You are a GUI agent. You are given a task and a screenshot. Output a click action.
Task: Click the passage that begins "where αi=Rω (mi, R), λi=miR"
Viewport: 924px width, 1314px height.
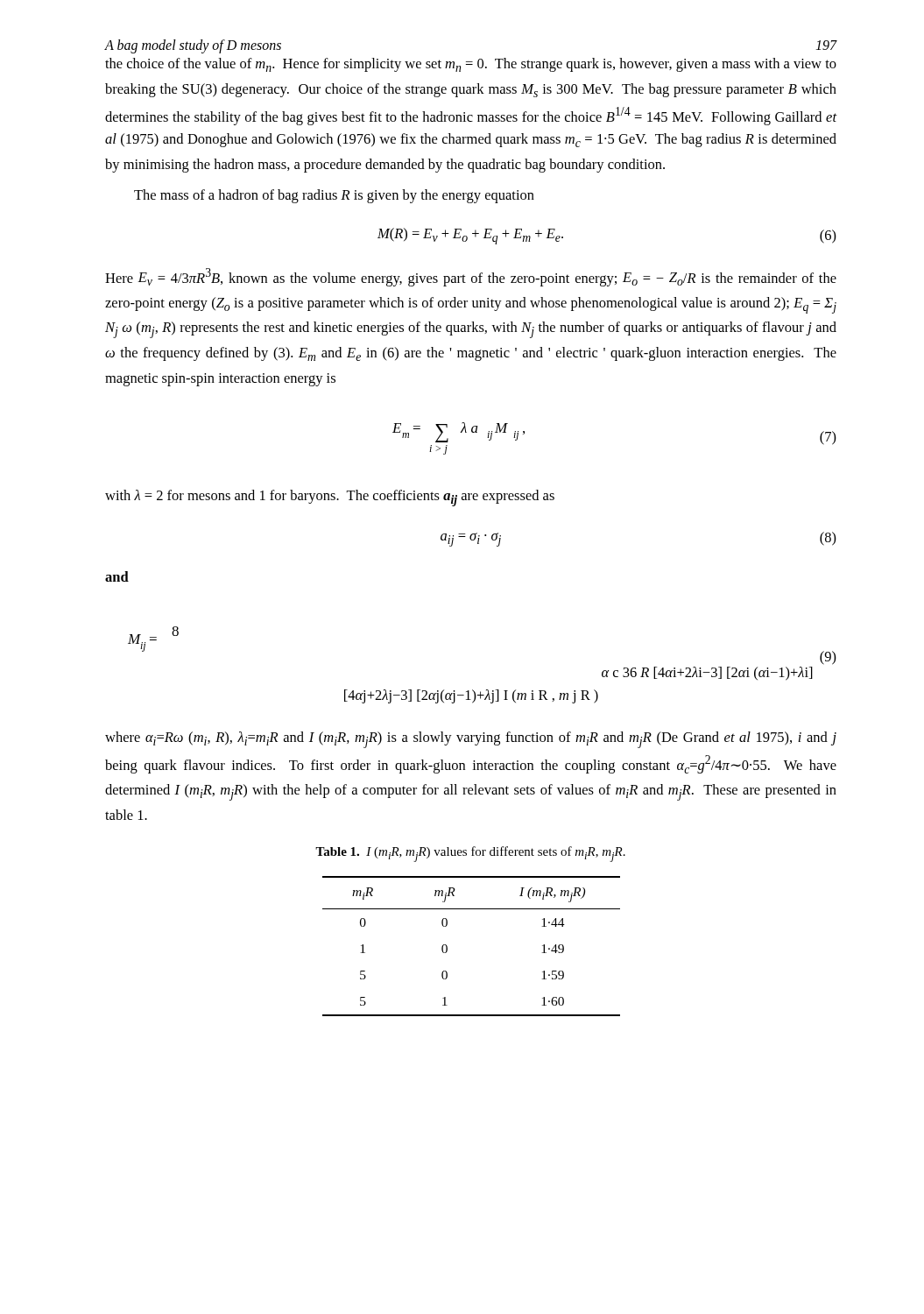[471, 776]
